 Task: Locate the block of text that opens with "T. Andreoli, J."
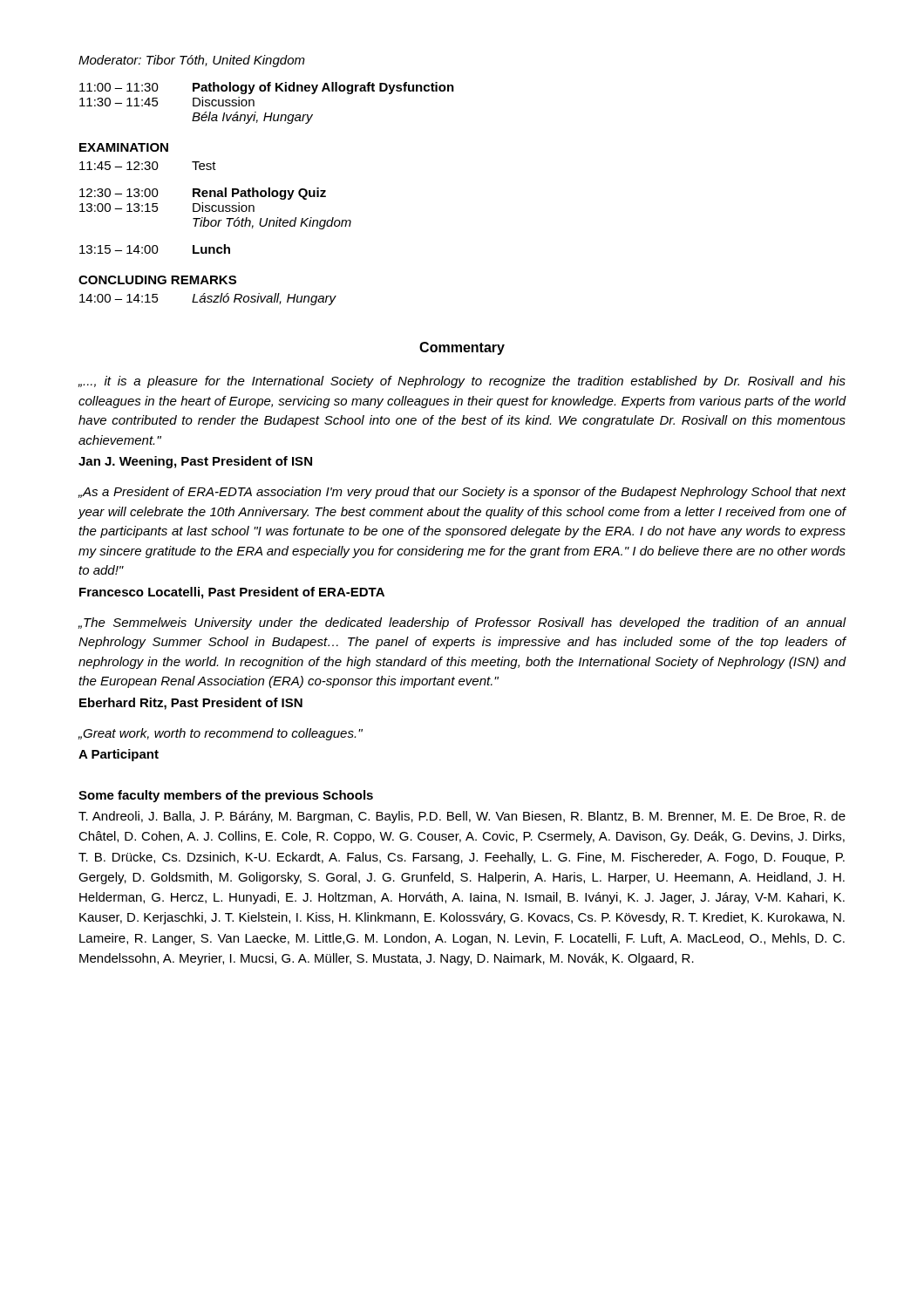[x=462, y=887]
